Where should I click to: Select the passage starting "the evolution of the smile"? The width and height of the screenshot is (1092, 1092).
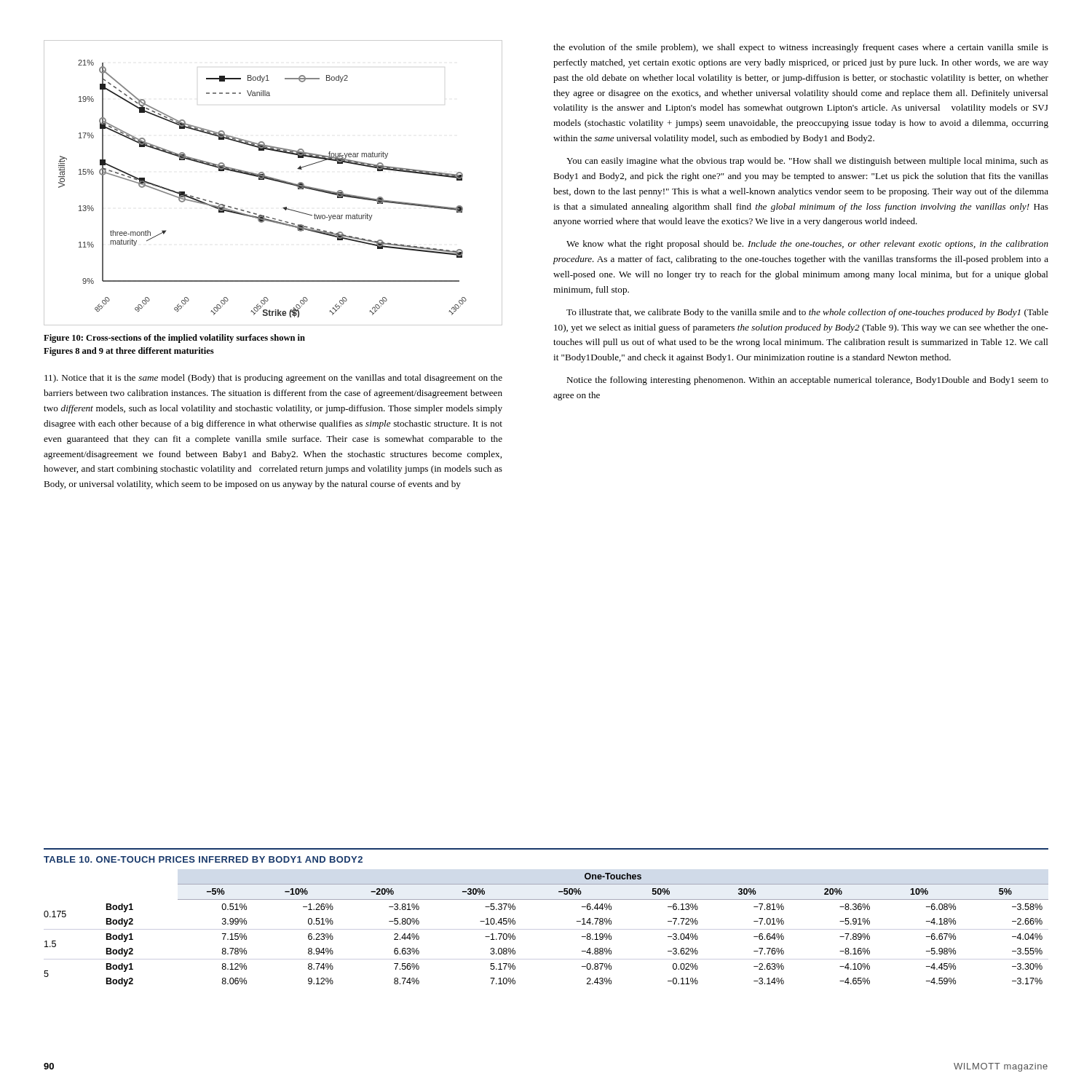click(x=801, y=222)
